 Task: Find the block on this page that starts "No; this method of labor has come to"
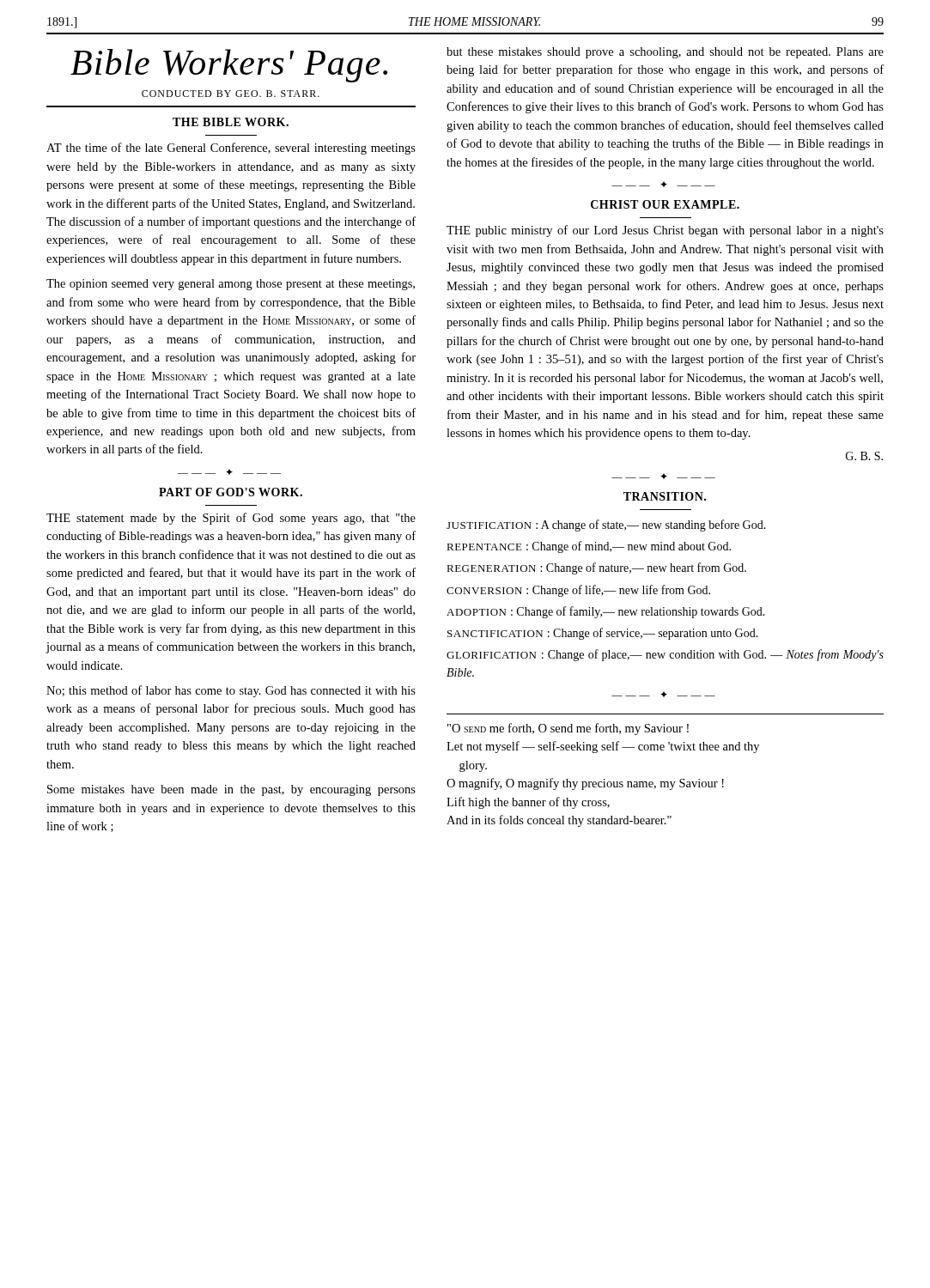coord(231,728)
